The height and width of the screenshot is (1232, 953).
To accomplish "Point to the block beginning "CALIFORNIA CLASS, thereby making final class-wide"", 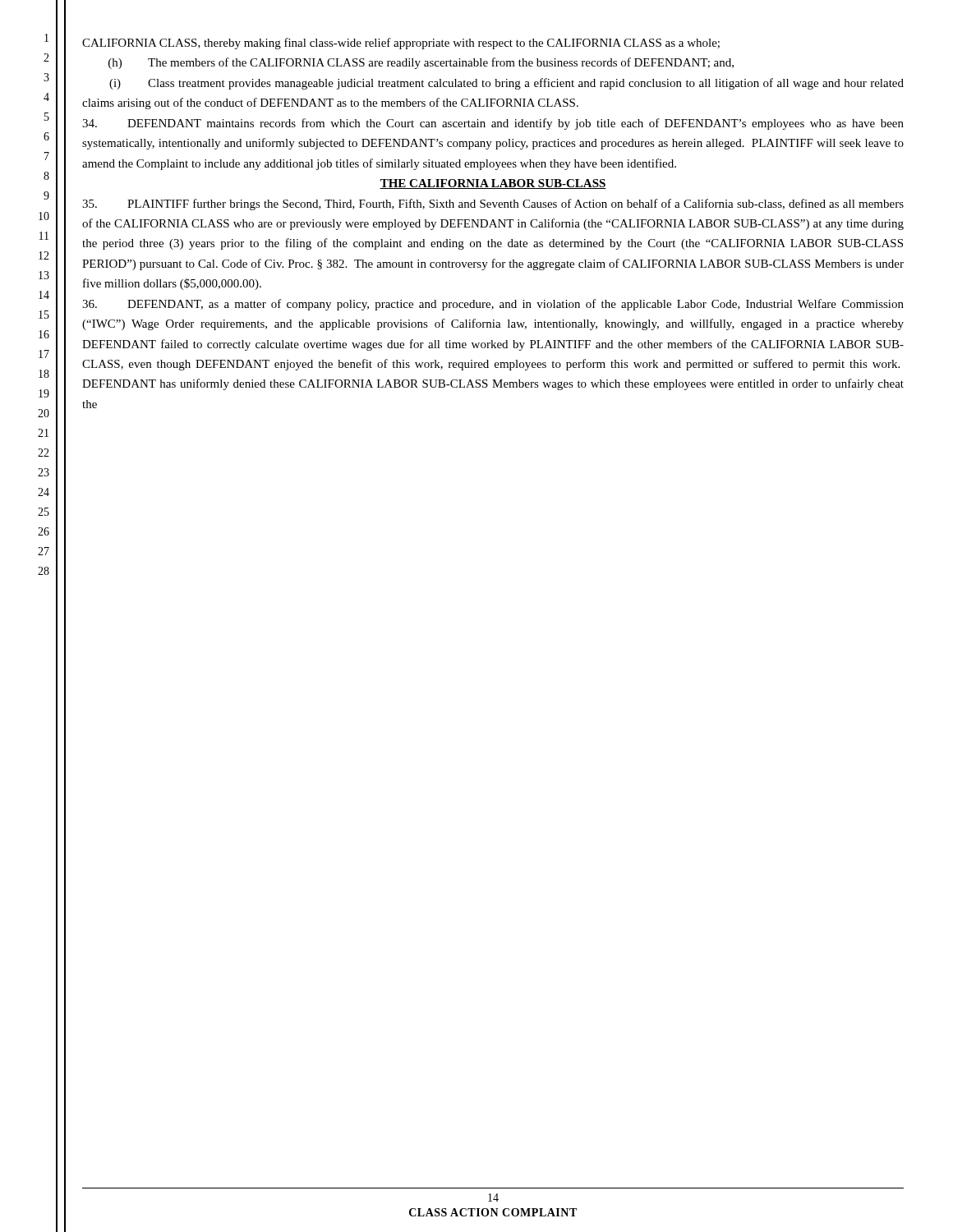I will pos(401,43).
